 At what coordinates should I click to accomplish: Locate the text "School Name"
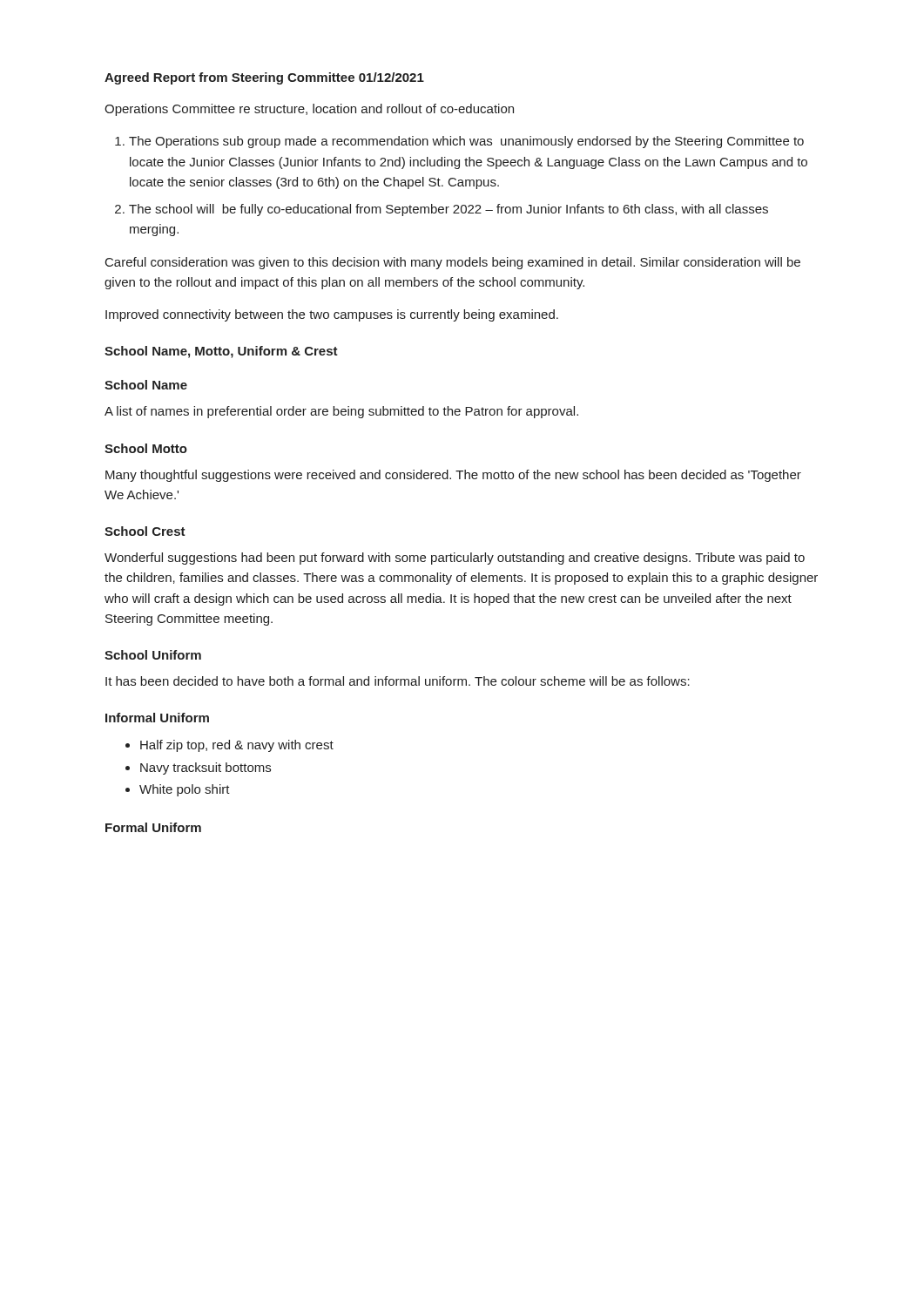pyautogui.click(x=146, y=385)
